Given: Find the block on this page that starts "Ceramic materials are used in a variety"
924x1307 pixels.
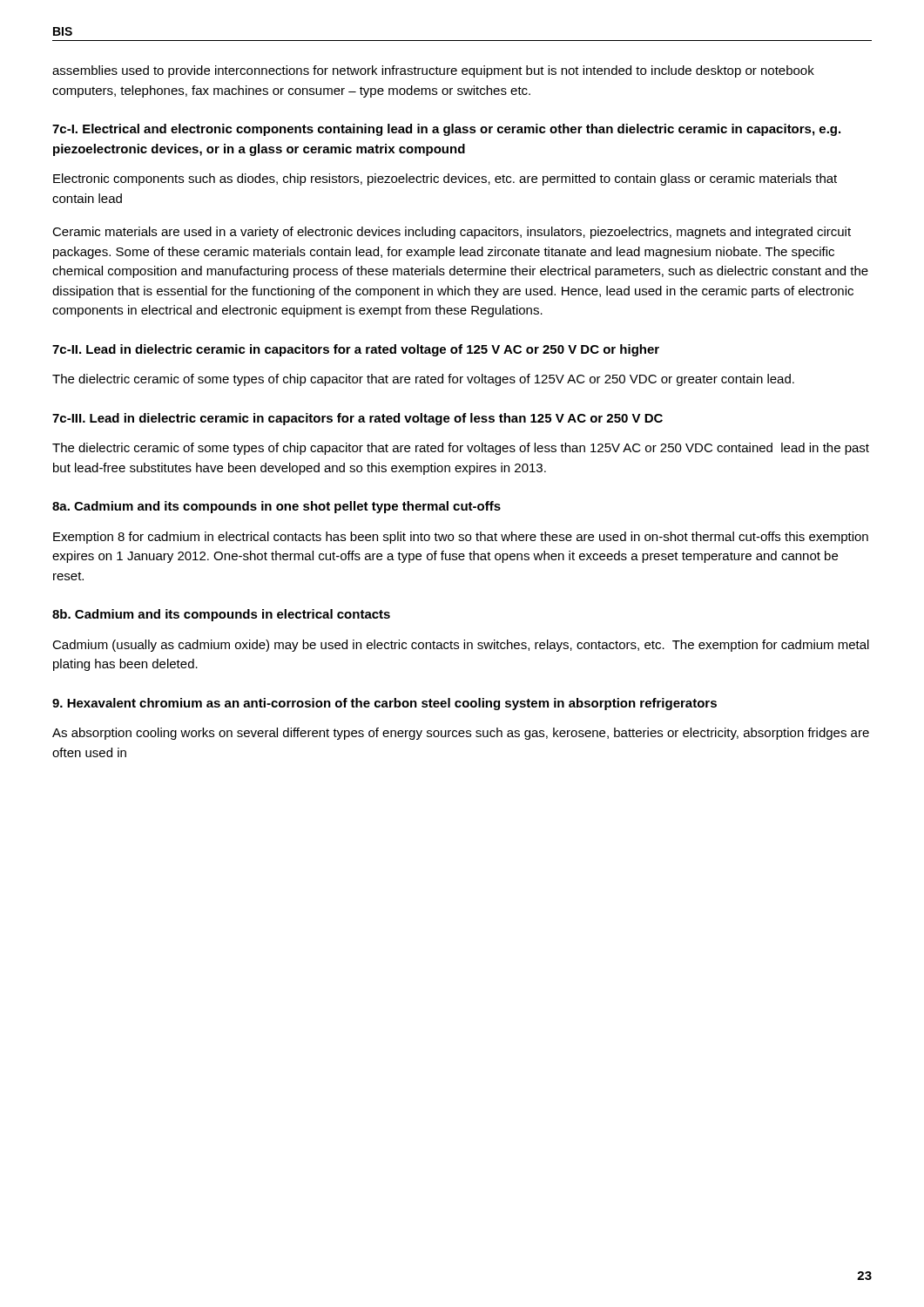Looking at the screenshot, I should [x=460, y=271].
